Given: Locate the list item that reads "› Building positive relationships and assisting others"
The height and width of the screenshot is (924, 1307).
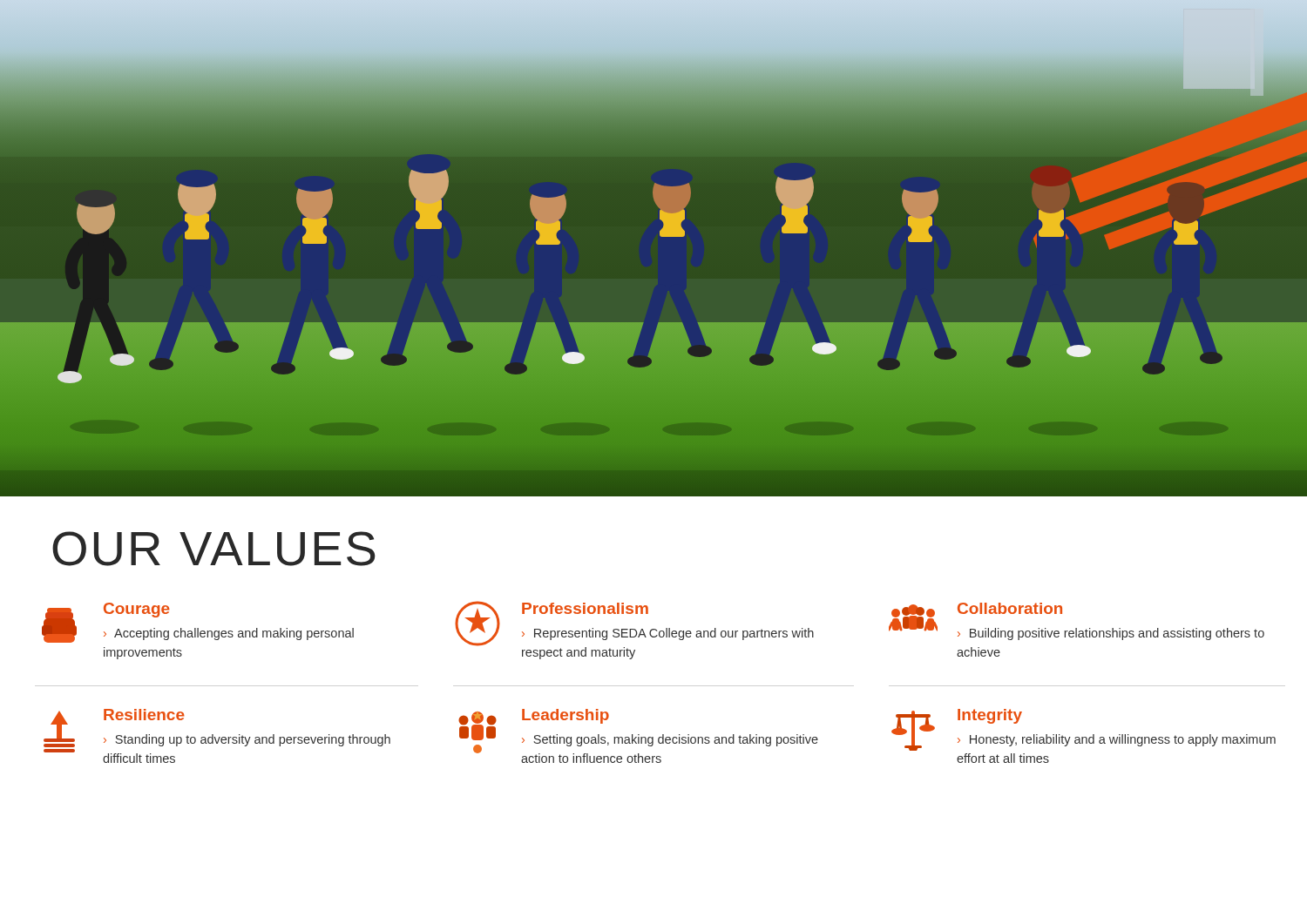Looking at the screenshot, I should (x=1111, y=643).
